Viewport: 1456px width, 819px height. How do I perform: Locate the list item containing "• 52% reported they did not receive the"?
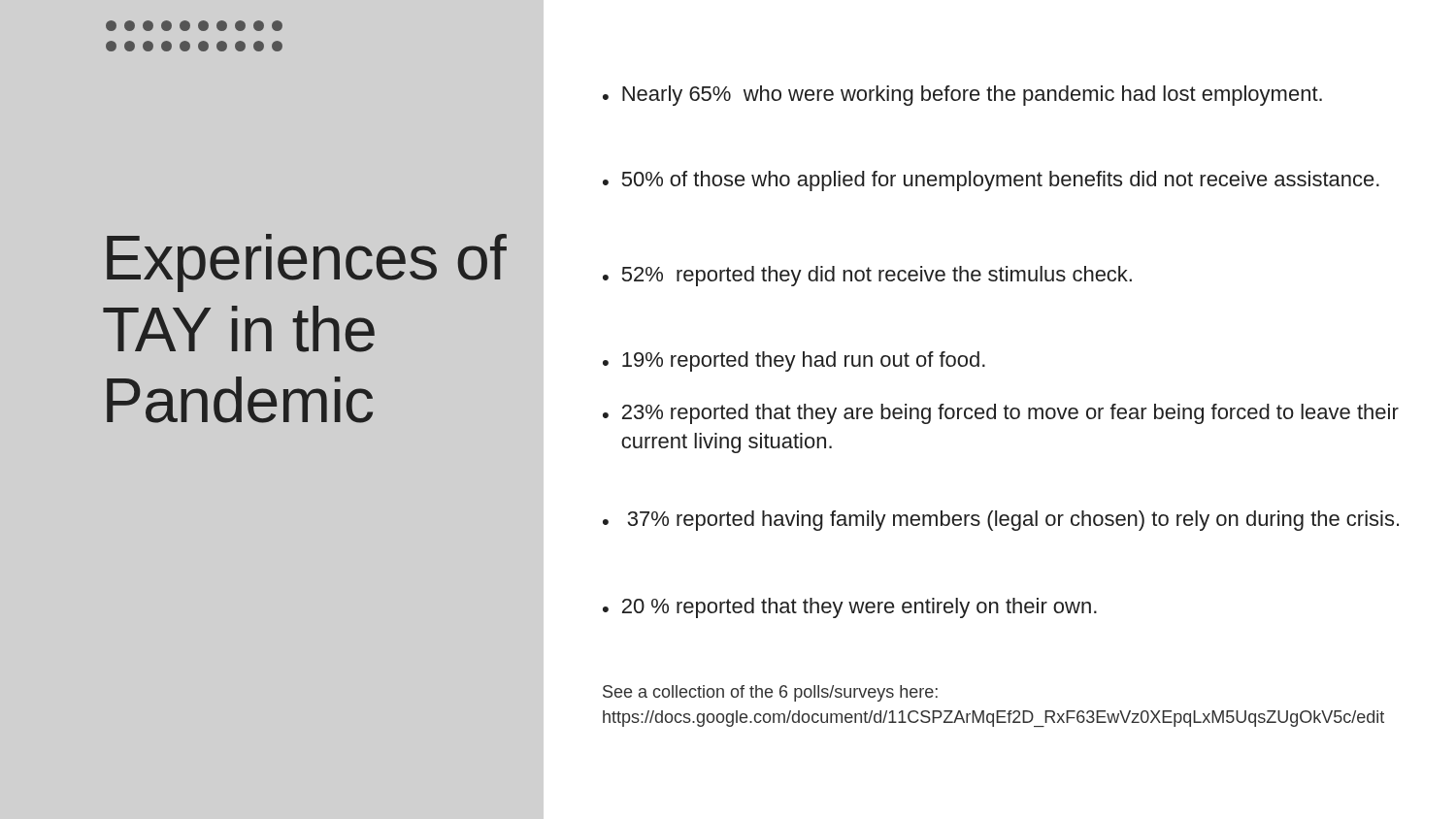pyautogui.click(x=868, y=276)
